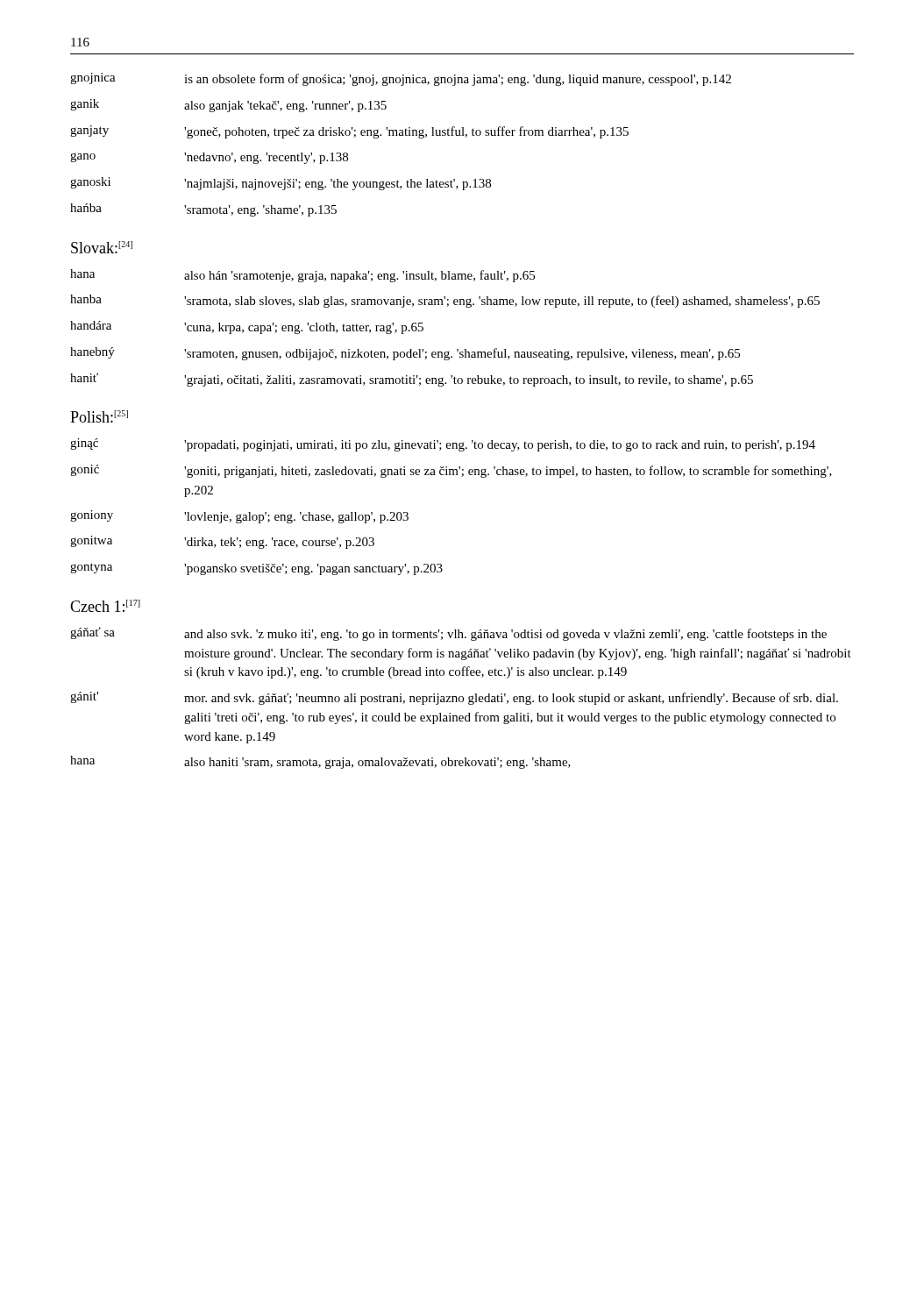Point to the region starting "gontyna 'pogansko svetišče'; eng. 'pagan sanctuary', p.203"

click(x=256, y=569)
